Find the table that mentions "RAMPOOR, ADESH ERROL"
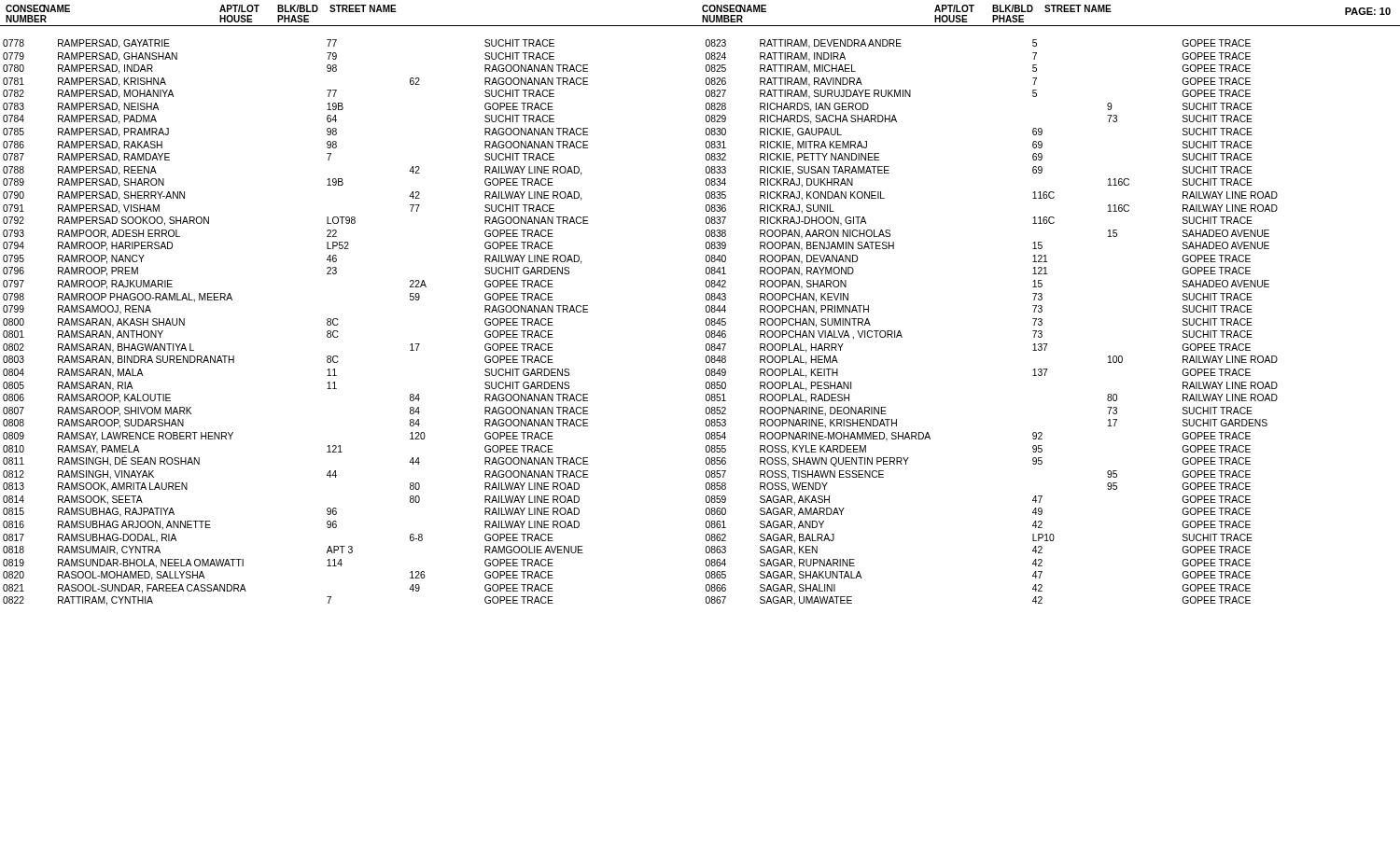Image resolution: width=1400 pixels, height=850 pixels. tap(700, 322)
